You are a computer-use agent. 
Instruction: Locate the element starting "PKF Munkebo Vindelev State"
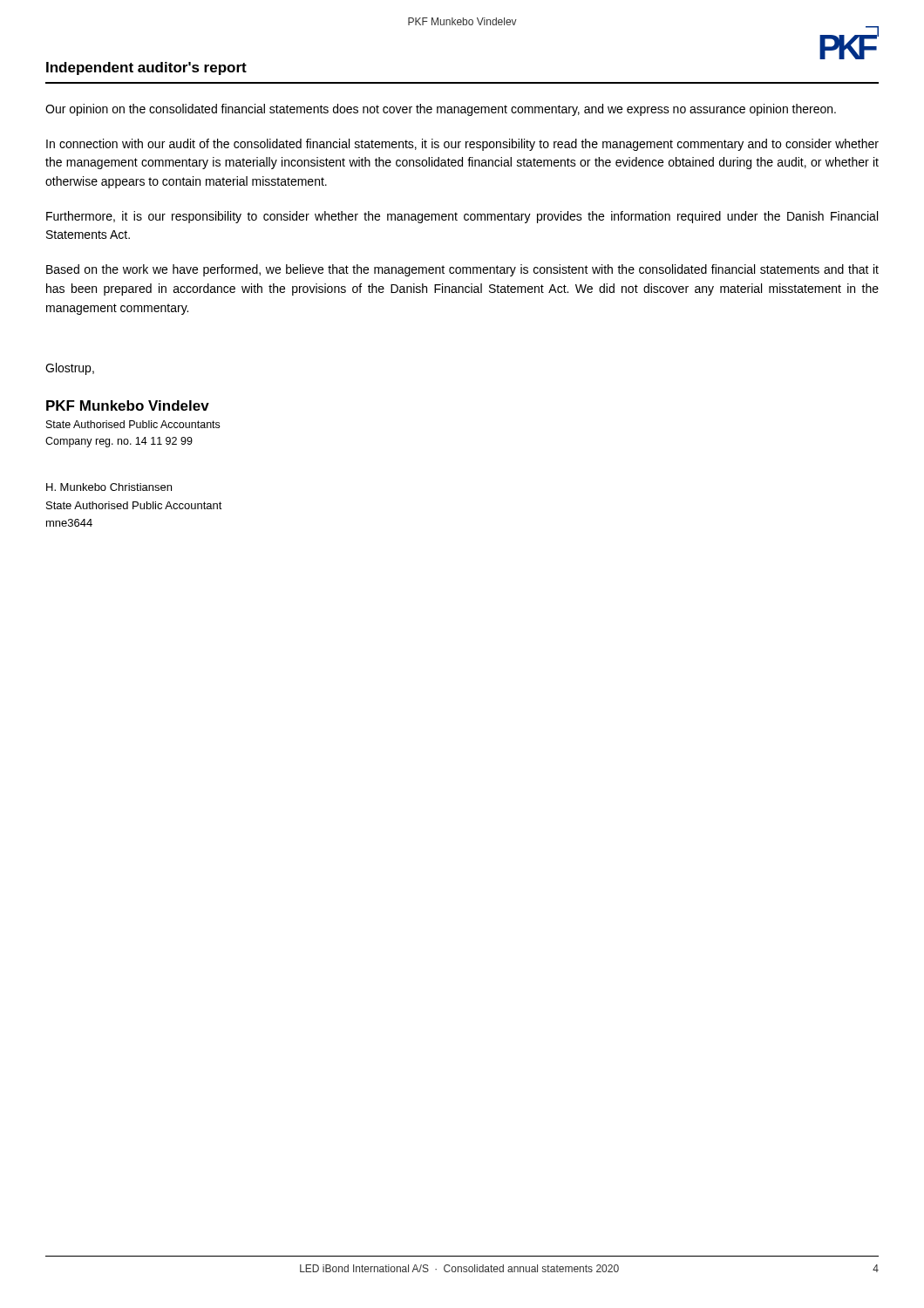(128, 405)
